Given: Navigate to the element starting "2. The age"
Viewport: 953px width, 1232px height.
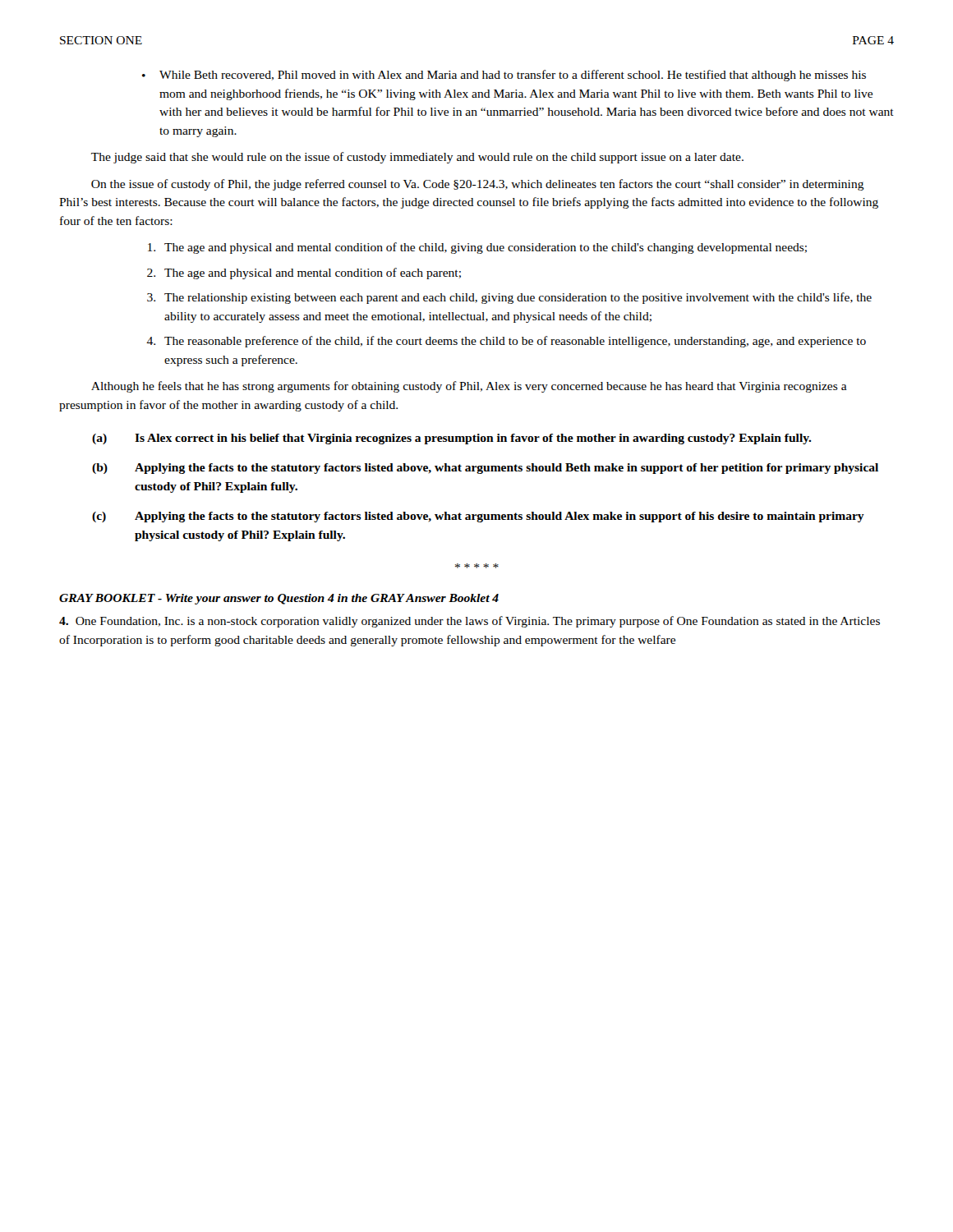Looking at the screenshot, I should (x=304, y=274).
